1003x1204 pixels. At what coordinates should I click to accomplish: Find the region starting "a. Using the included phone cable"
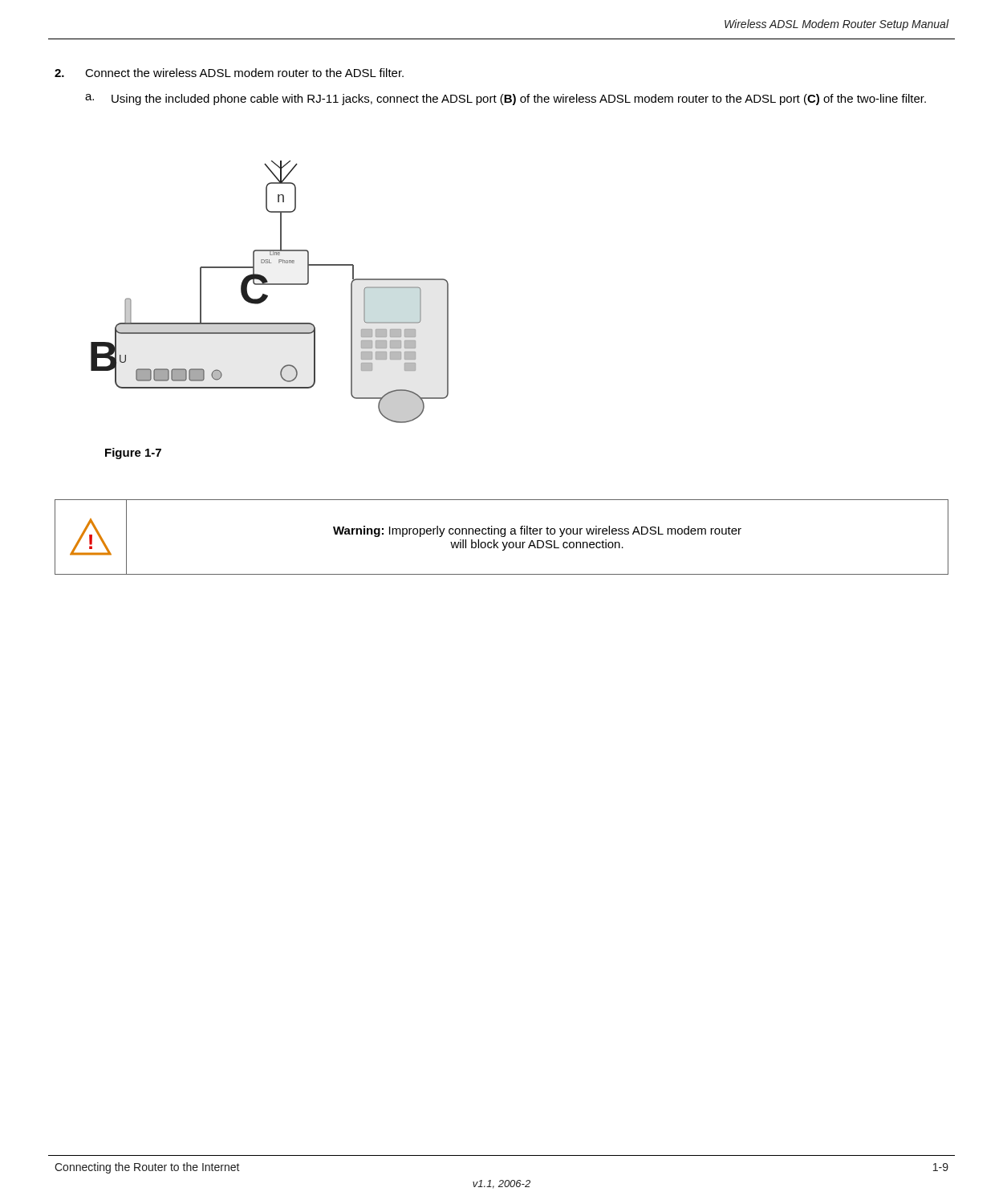click(506, 98)
